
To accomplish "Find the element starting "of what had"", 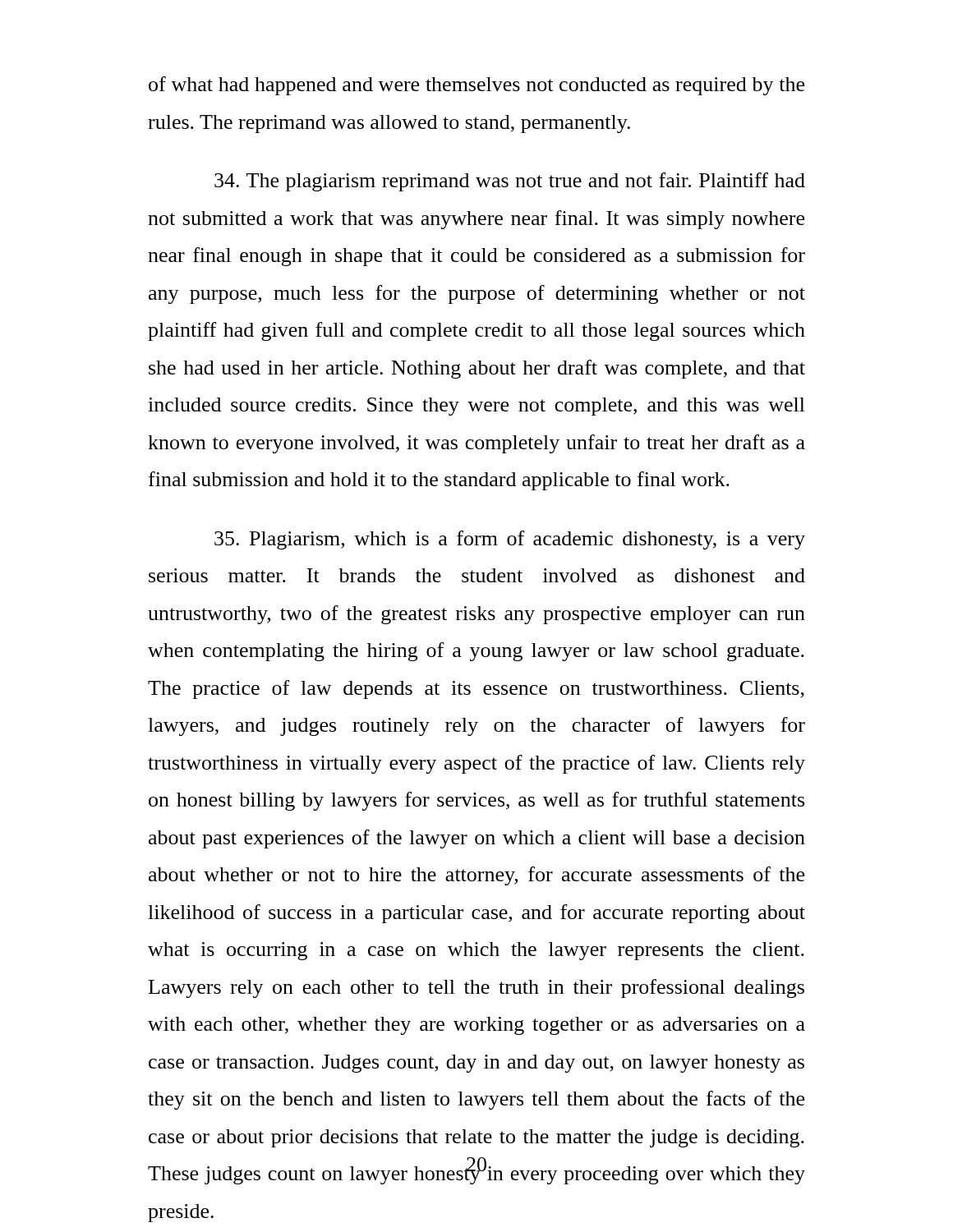I will click(476, 86).
